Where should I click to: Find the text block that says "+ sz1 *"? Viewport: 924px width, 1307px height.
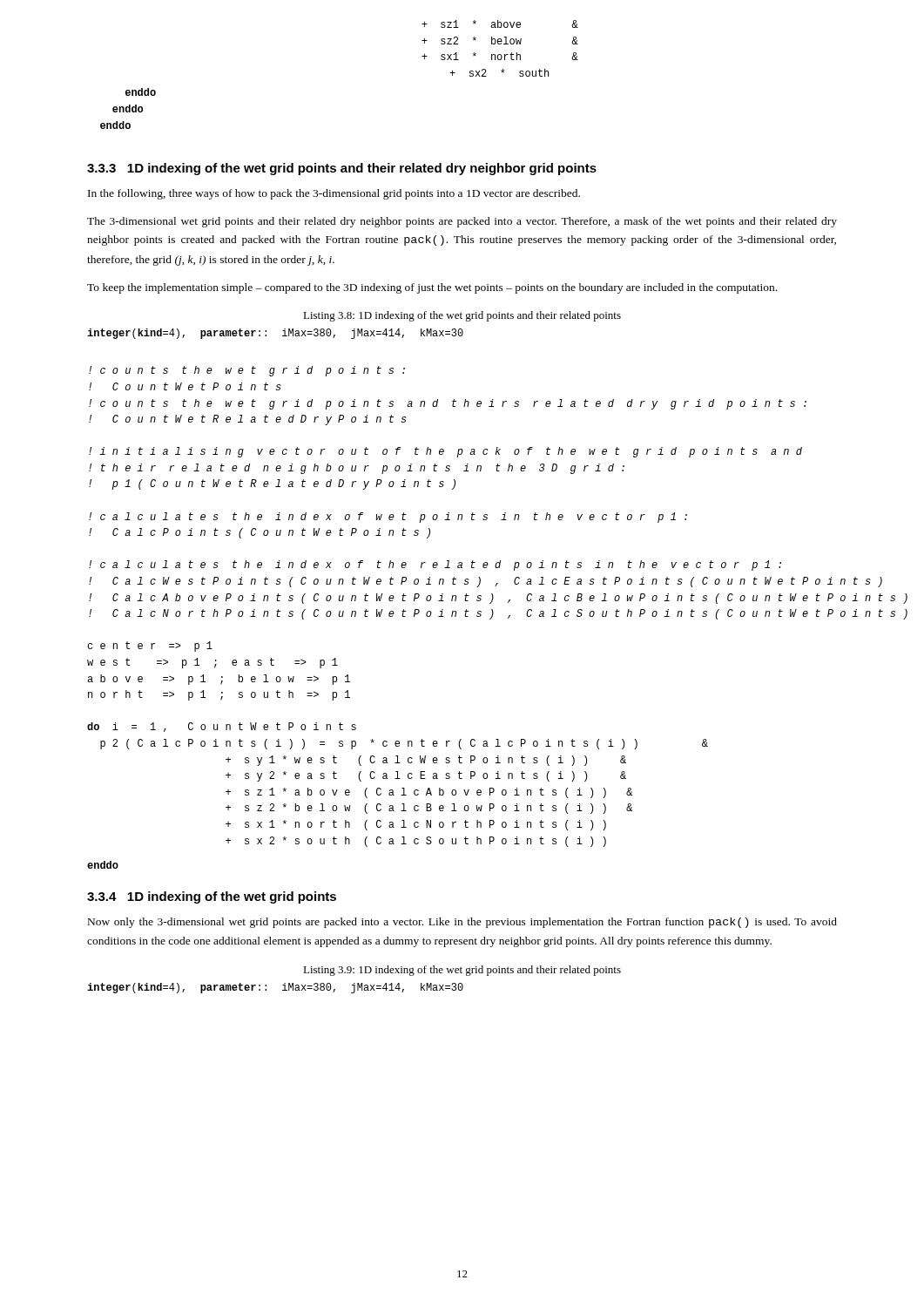point(462,50)
